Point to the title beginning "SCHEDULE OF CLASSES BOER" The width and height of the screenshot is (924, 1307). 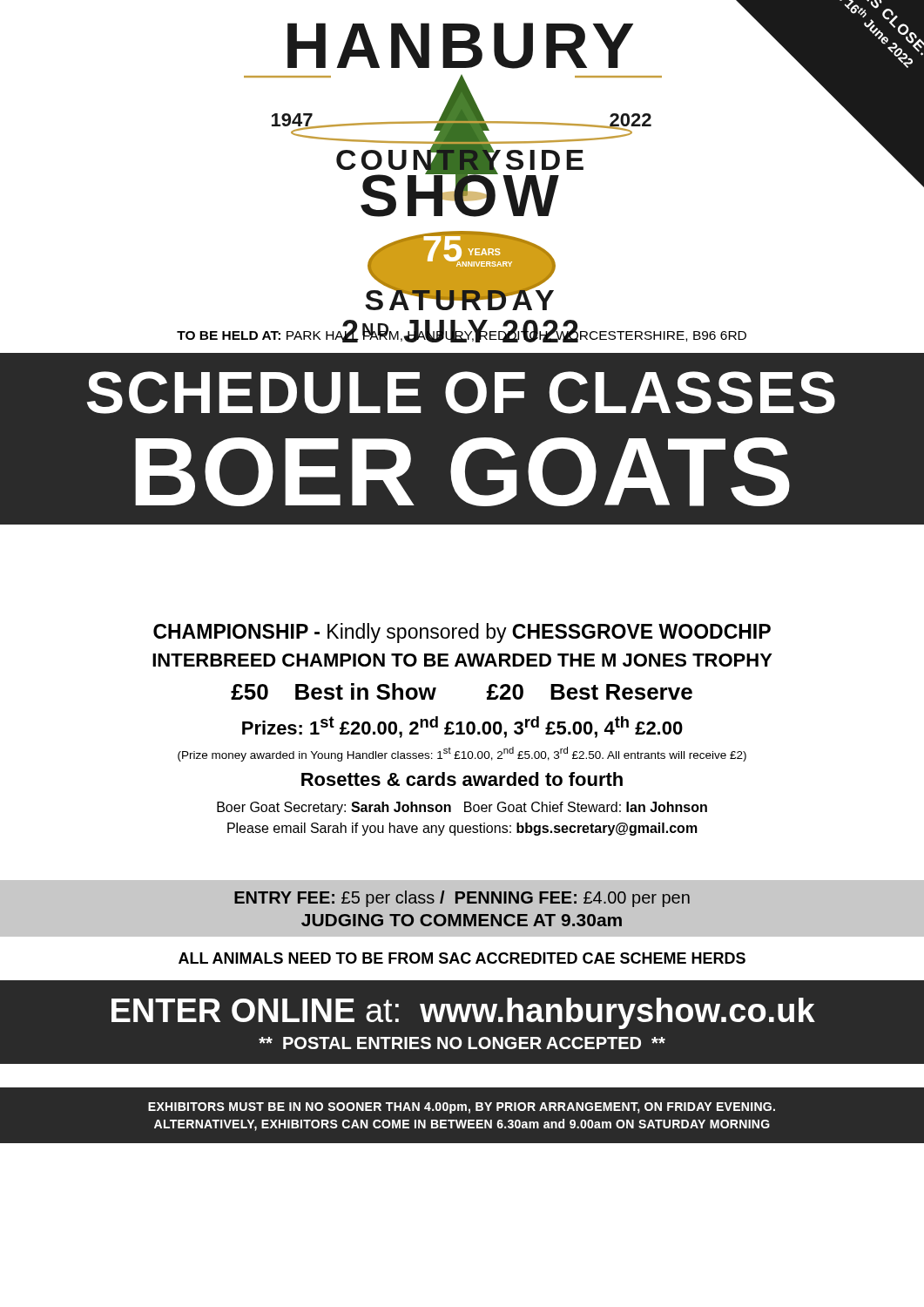[462, 442]
